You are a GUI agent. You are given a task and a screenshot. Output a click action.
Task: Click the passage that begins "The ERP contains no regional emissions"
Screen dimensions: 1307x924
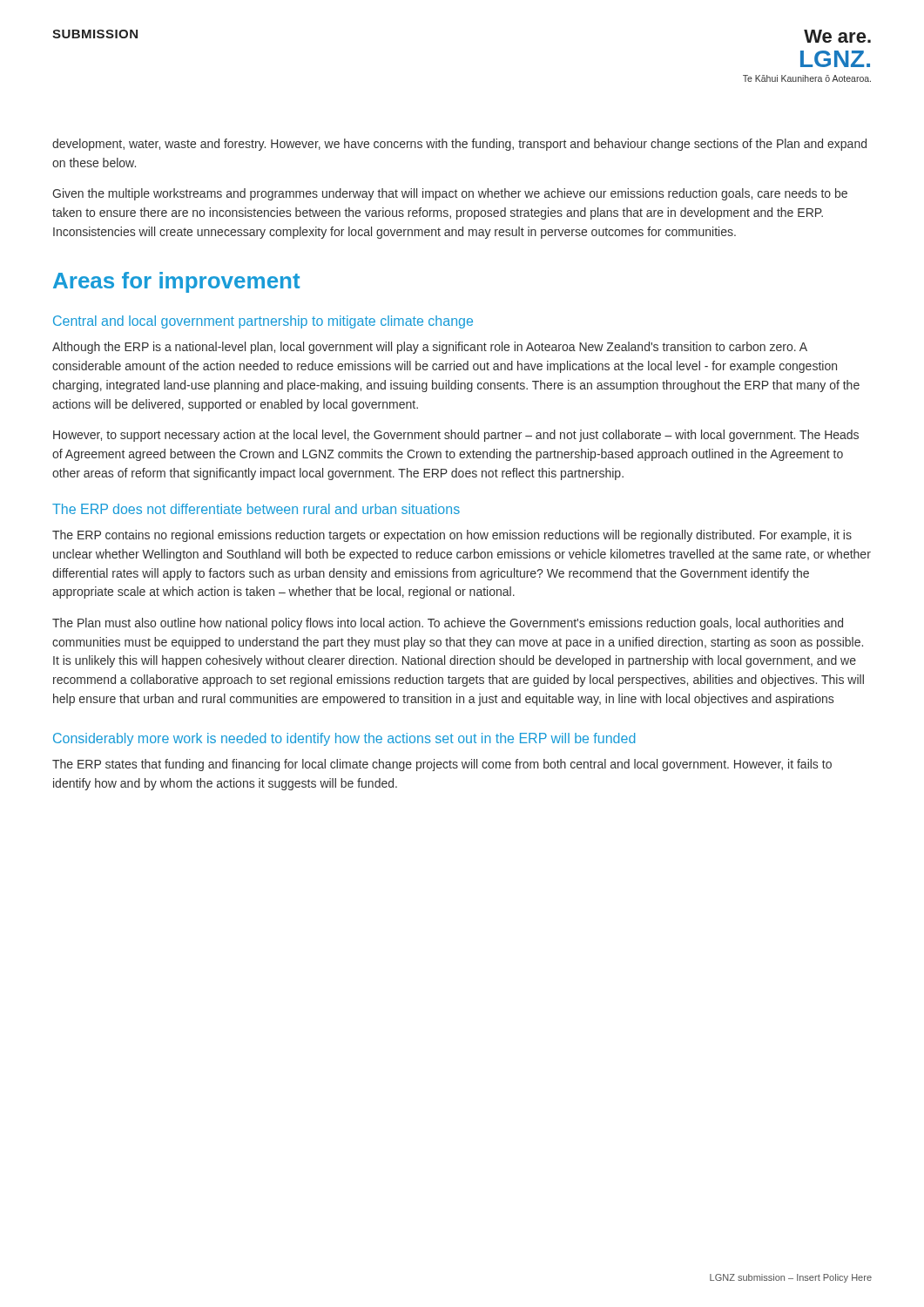(x=461, y=564)
